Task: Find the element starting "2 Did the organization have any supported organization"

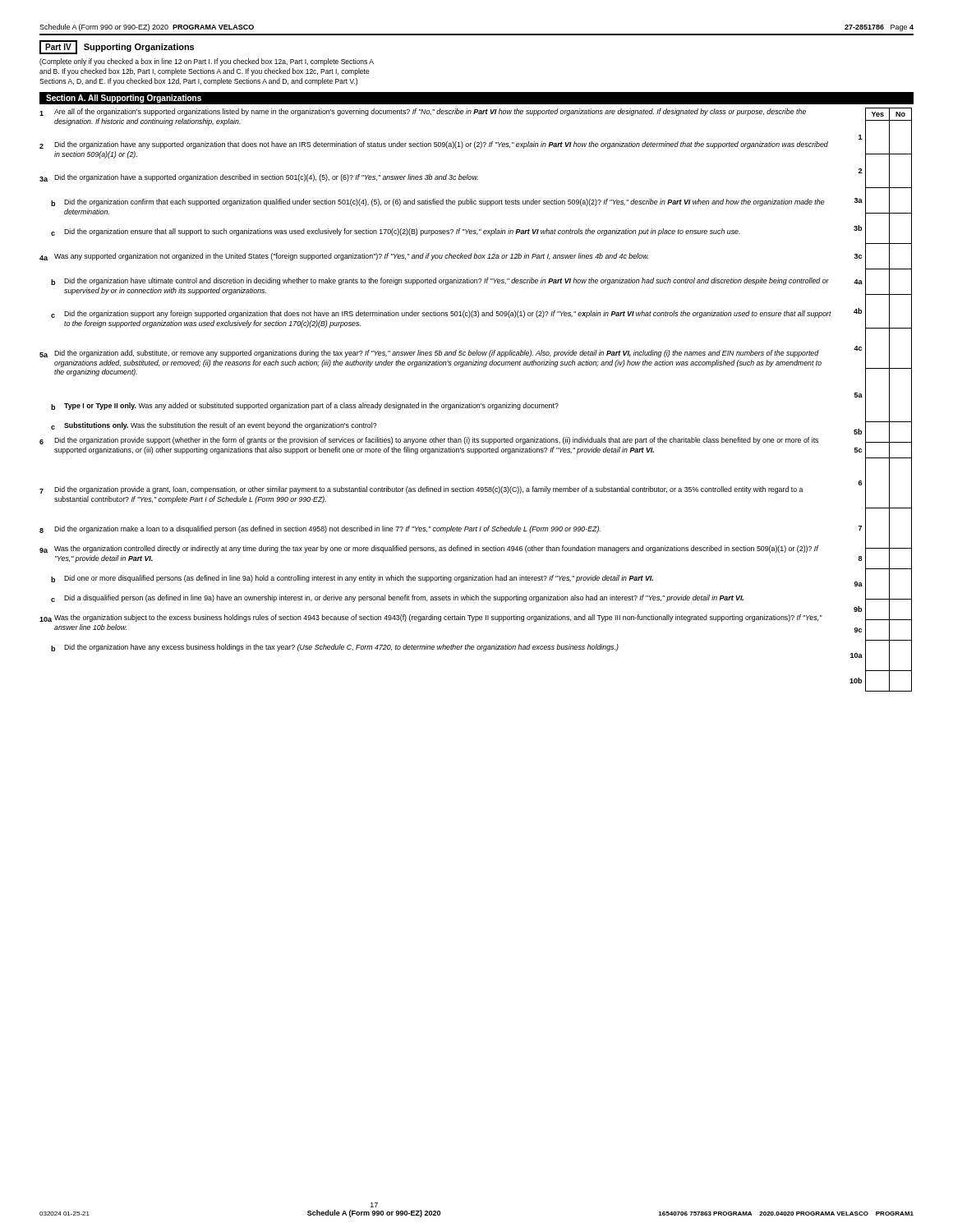Action: [436, 156]
